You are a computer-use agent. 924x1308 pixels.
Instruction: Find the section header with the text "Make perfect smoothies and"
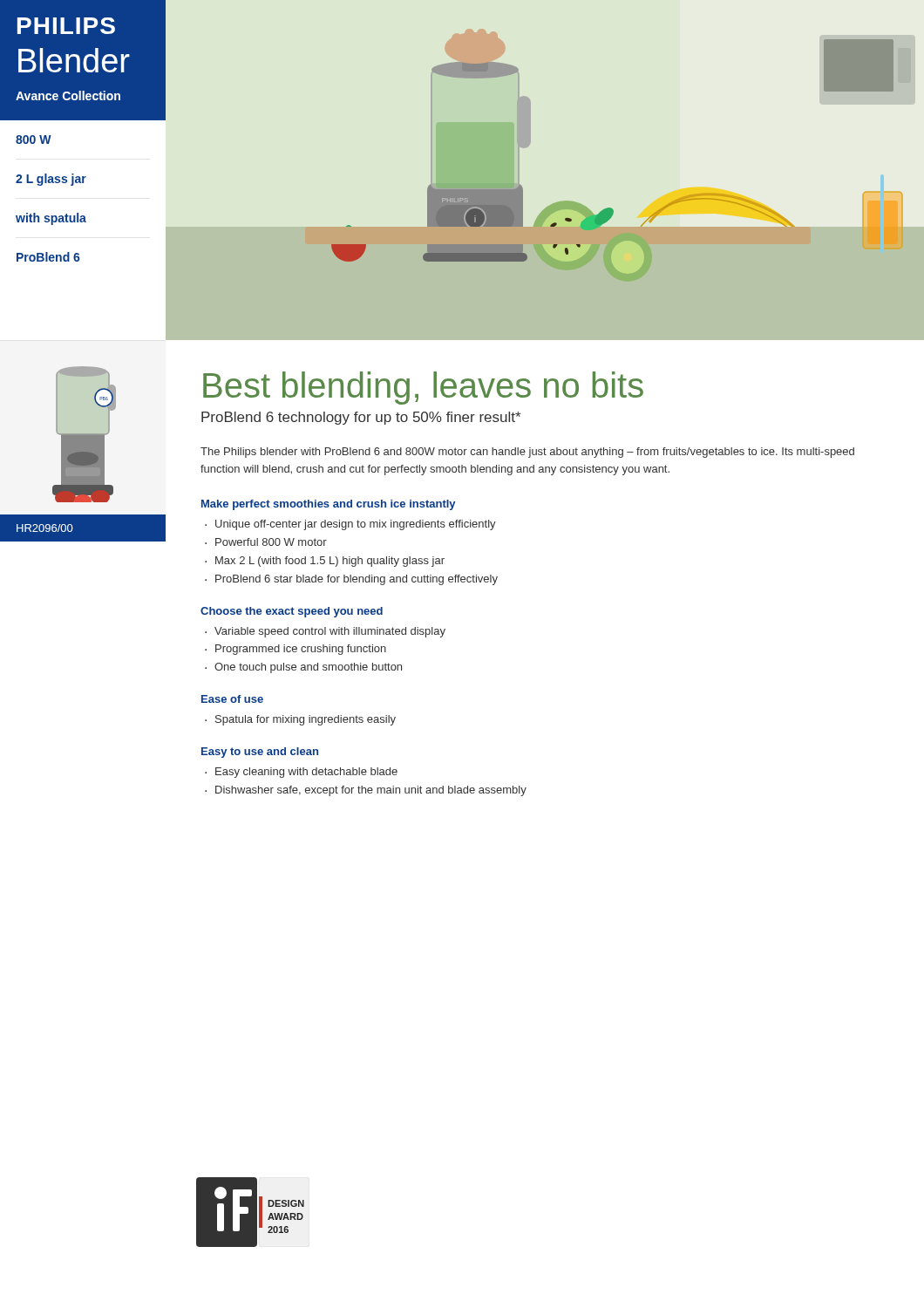[328, 504]
